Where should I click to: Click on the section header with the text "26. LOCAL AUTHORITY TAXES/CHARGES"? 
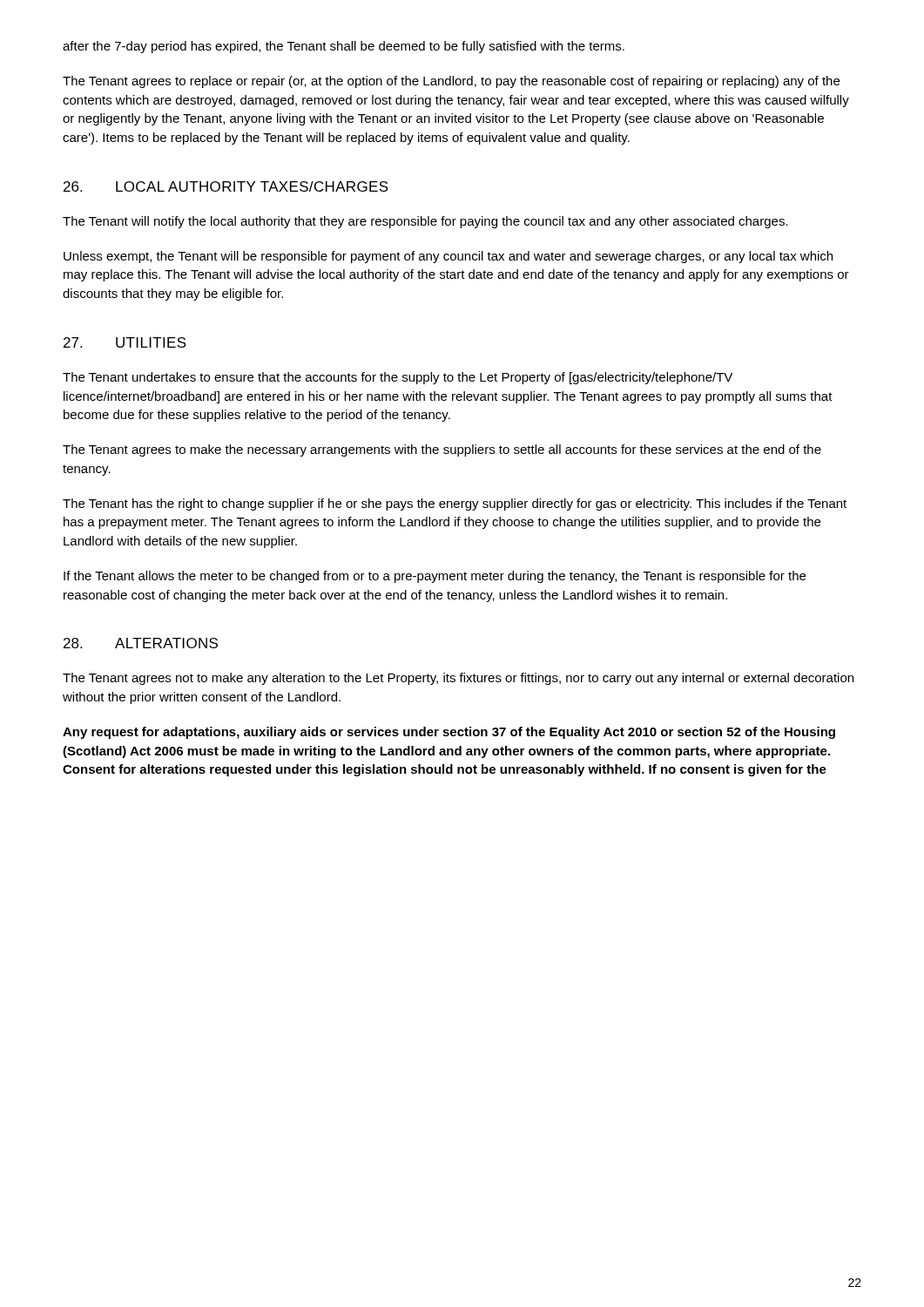(226, 187)
